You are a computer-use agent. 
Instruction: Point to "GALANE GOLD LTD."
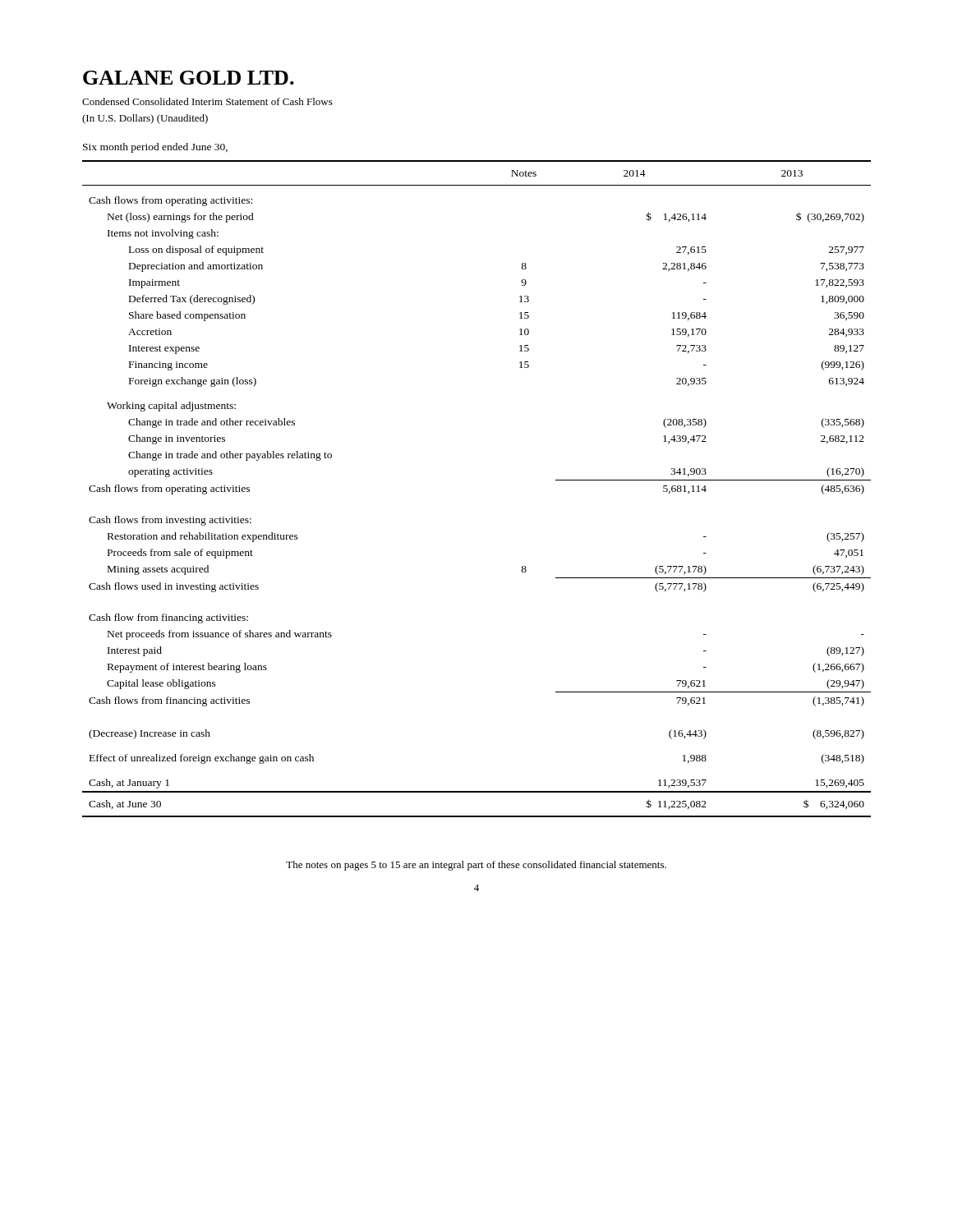[x=188, y=78]
